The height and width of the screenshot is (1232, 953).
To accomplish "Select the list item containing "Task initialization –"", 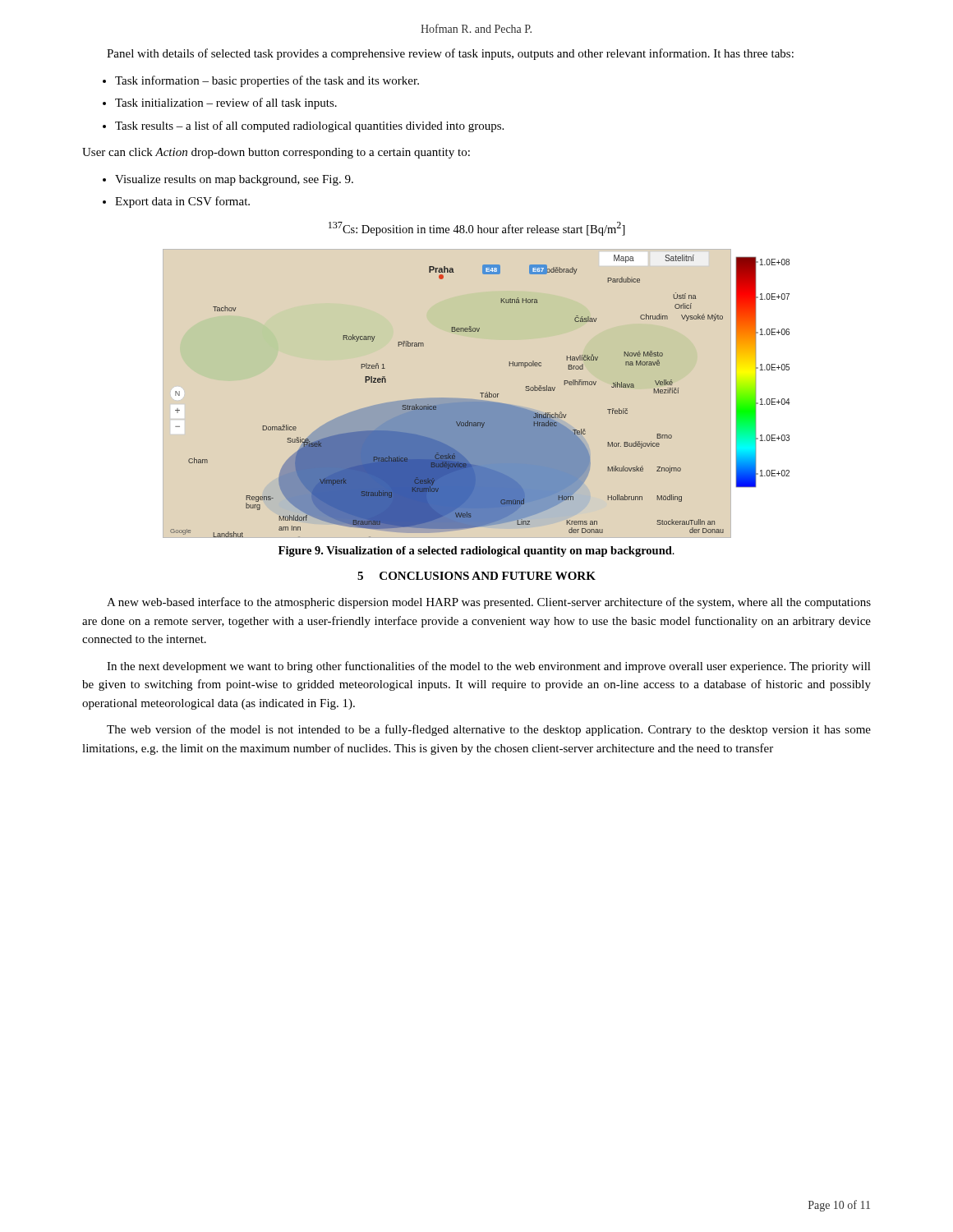I will point(226,103).
